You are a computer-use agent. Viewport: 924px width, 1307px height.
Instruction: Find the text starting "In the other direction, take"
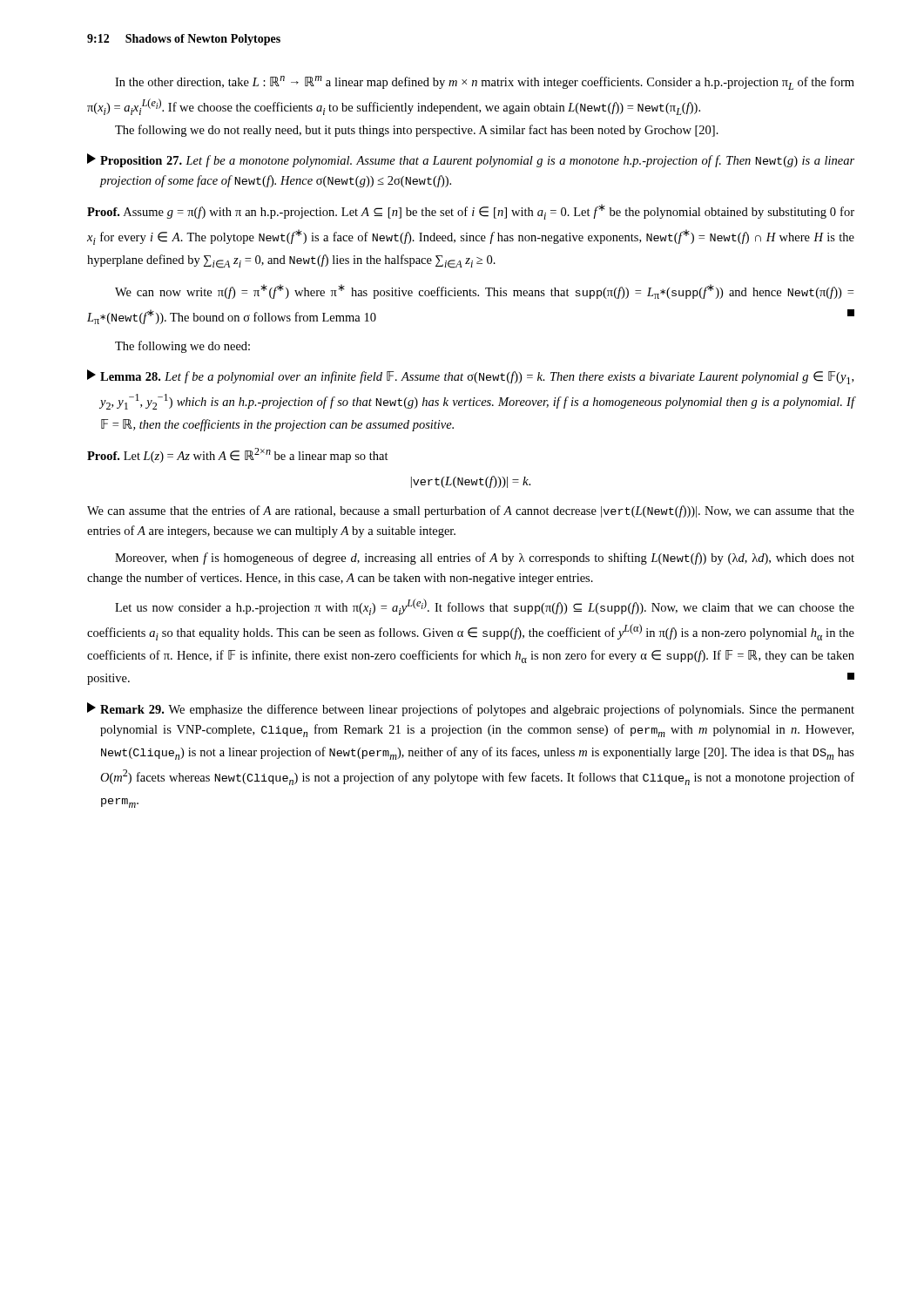[x=471, y=94]
